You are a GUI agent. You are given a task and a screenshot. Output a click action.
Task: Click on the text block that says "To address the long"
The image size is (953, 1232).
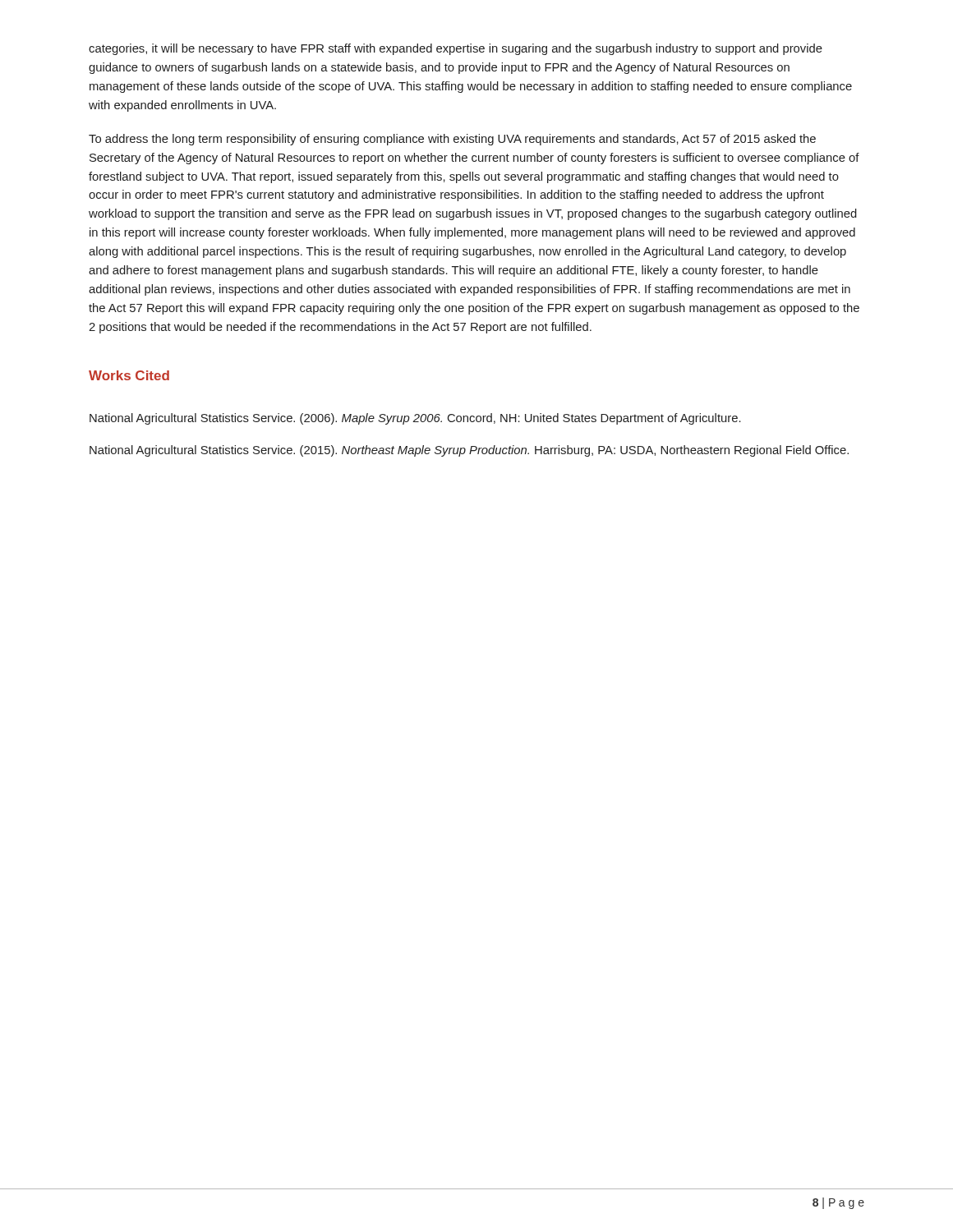474,233
